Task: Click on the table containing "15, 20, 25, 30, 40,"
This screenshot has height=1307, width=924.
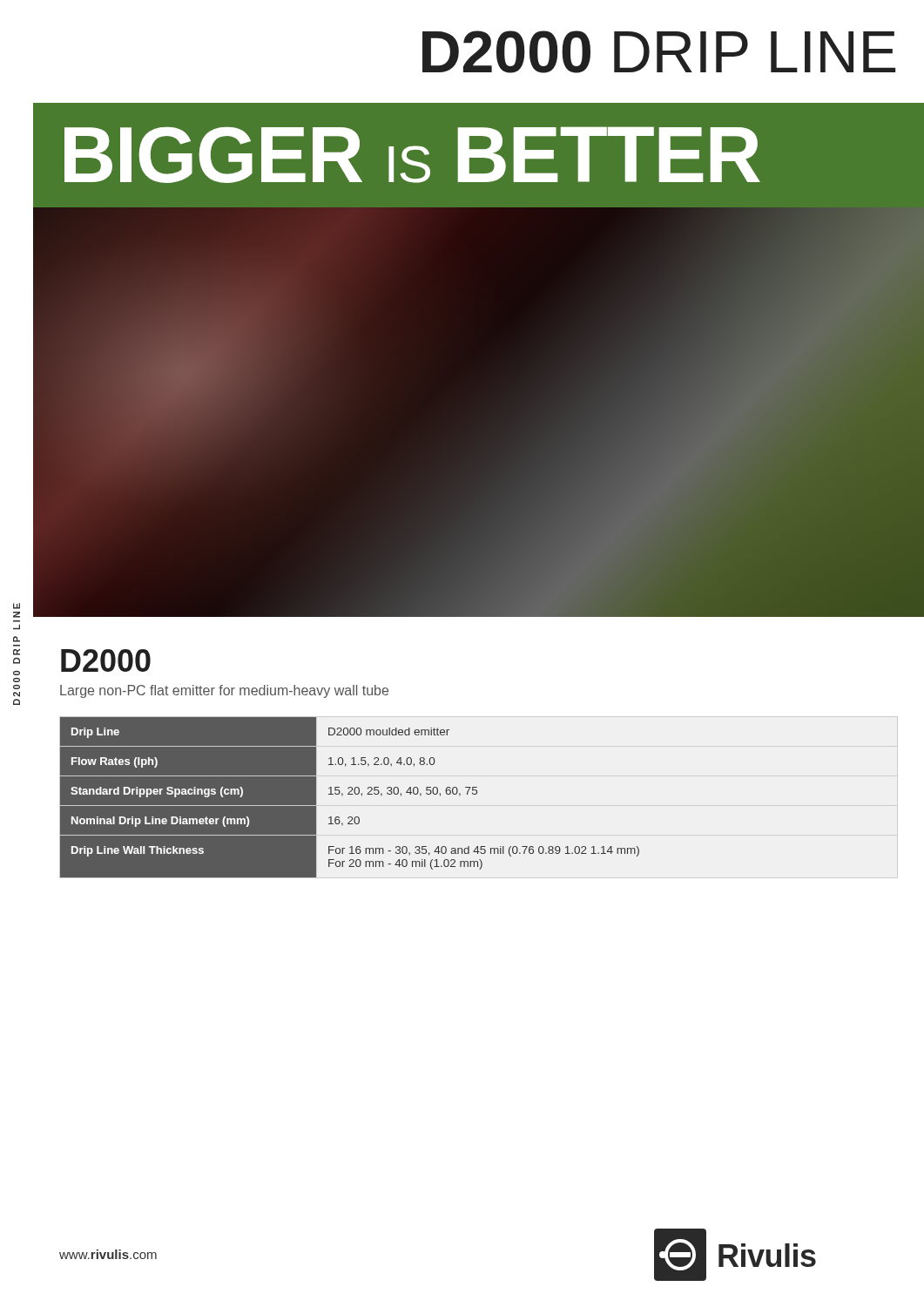Action: pyautogui.click(x=479, y=797)
